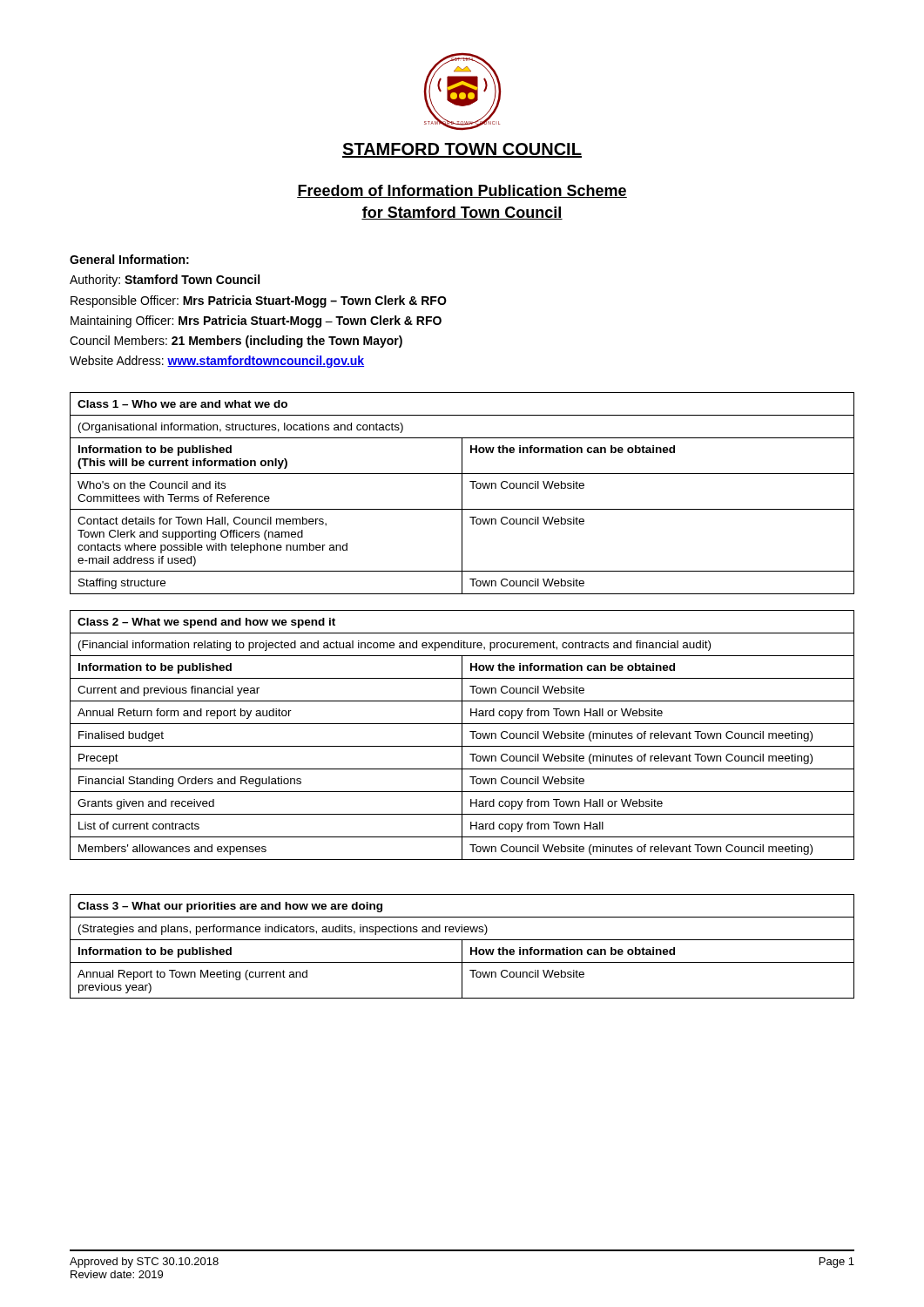Find the text block that reads "General Information: Authority: Stamford"
This screenshot has height=1307, width=924.
click(x=258, y=310)
